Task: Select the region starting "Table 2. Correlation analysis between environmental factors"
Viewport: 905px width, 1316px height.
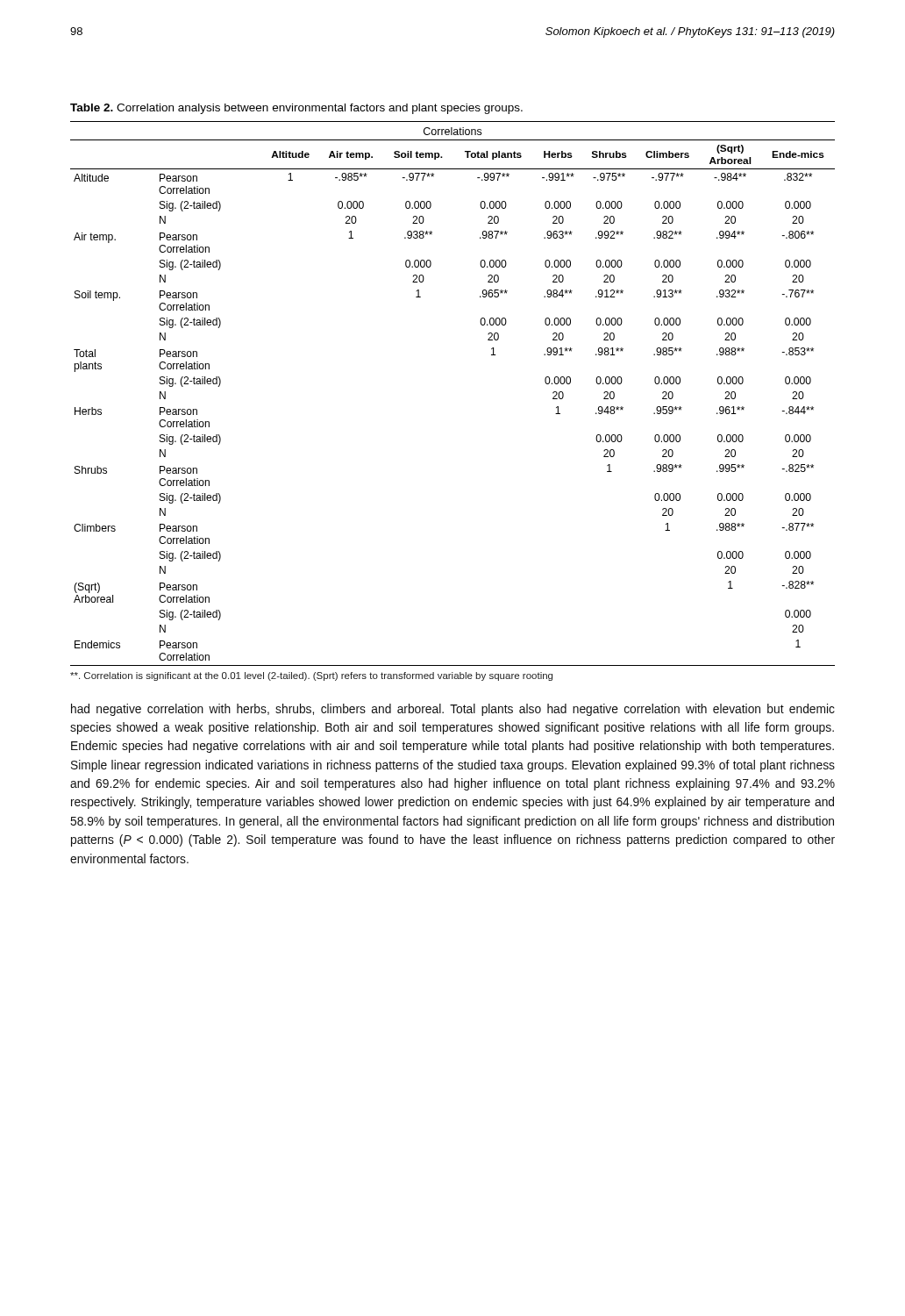Action: point(297,108)
